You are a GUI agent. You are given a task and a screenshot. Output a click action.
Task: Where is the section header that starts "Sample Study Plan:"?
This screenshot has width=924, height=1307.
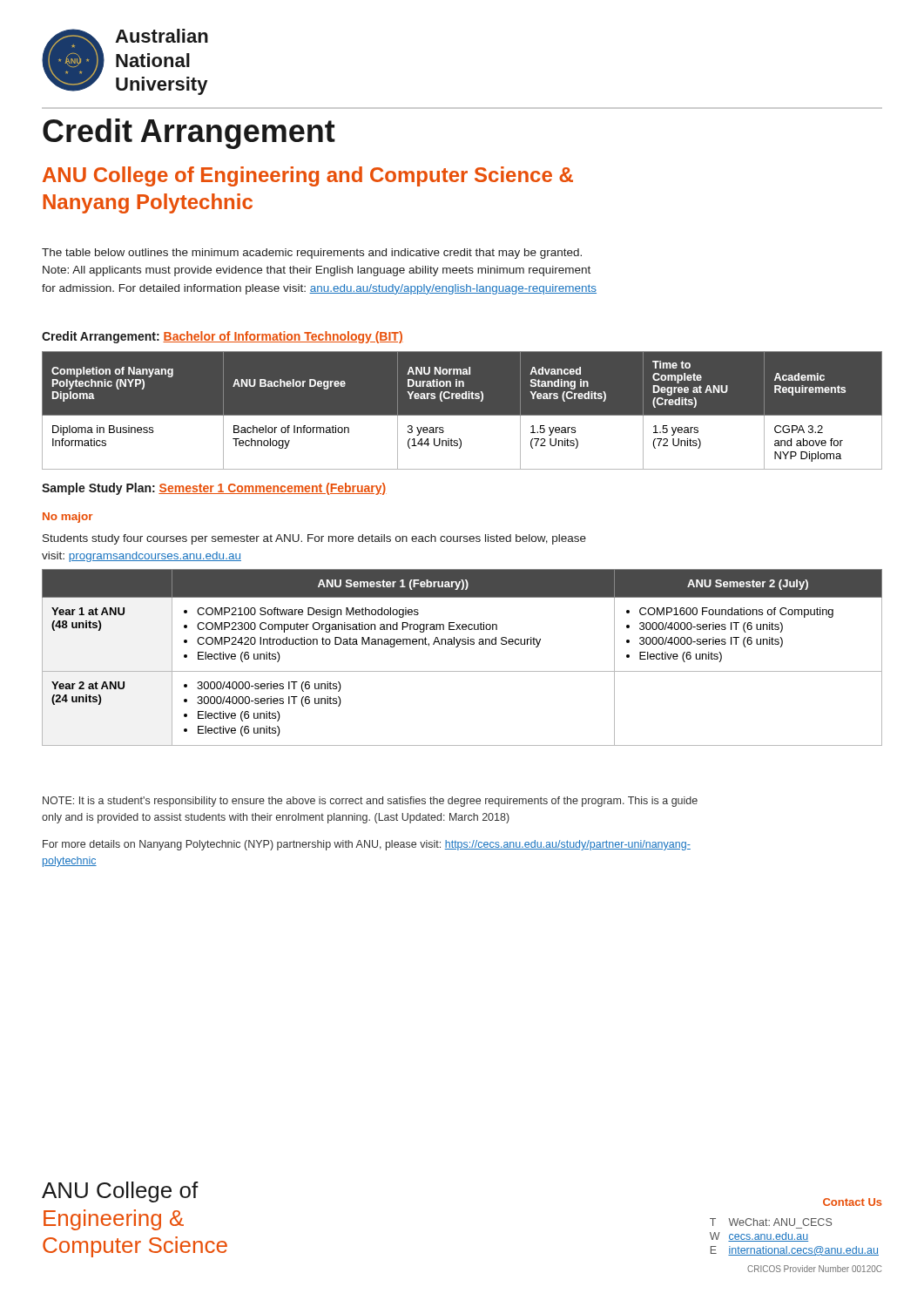pos(214,488)
